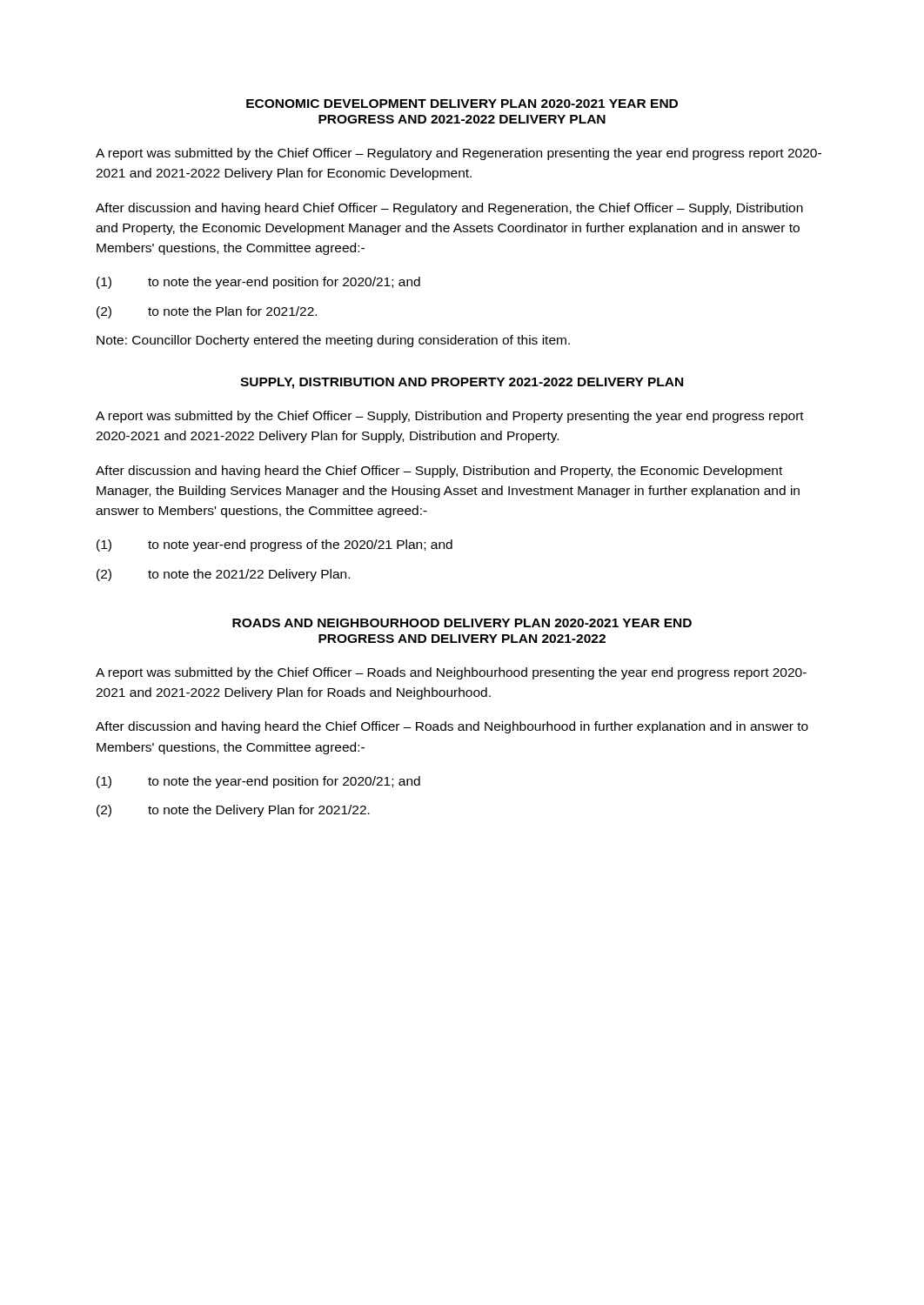This screenshot has height=1305, width=924.
Task: Select the region starting "(2) to note the Plan for"
Action: [207, 312]
